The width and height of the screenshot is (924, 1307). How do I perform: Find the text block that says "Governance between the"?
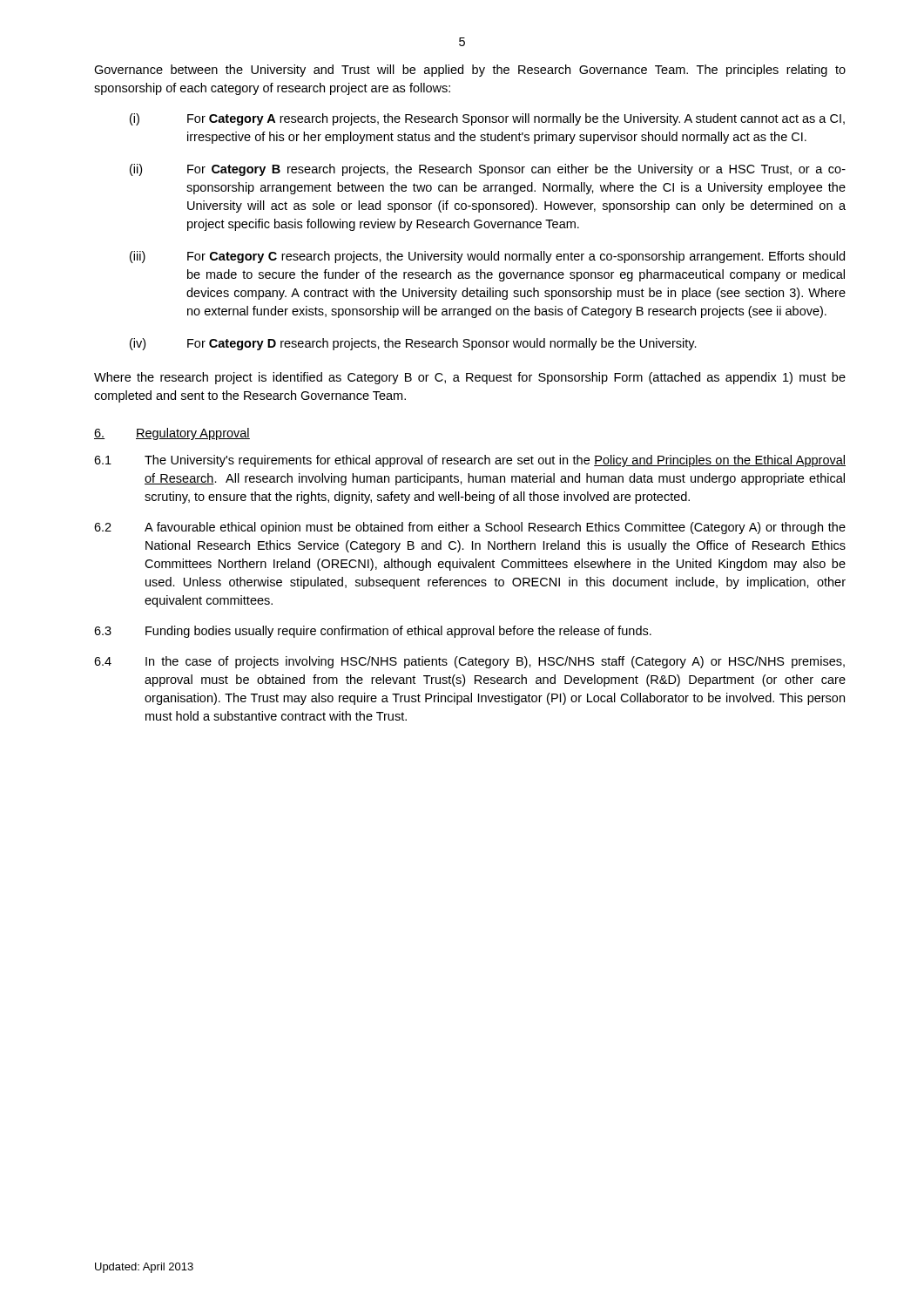point(470,79)
